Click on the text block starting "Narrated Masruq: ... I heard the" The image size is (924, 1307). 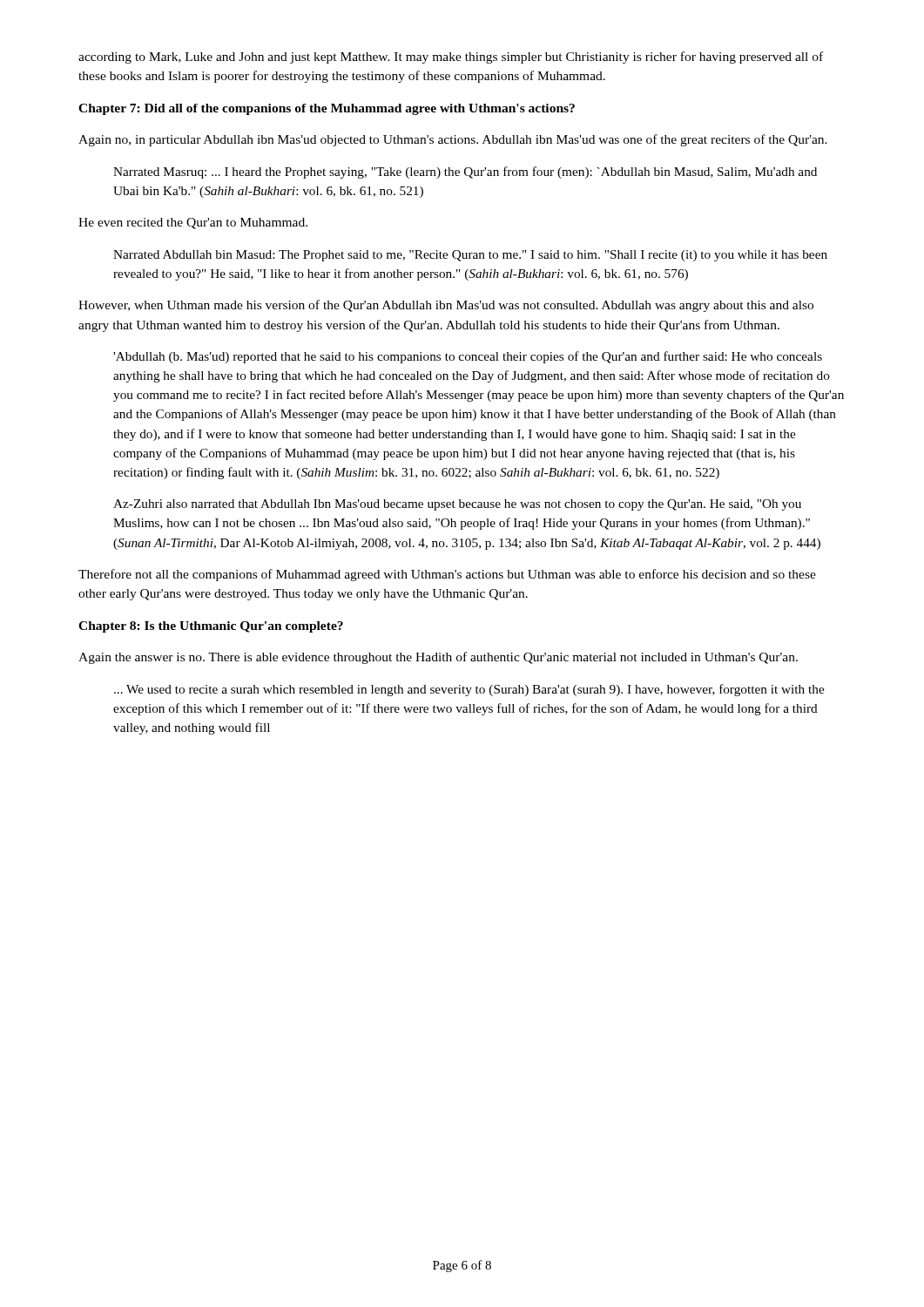click(x=465, y=181)
